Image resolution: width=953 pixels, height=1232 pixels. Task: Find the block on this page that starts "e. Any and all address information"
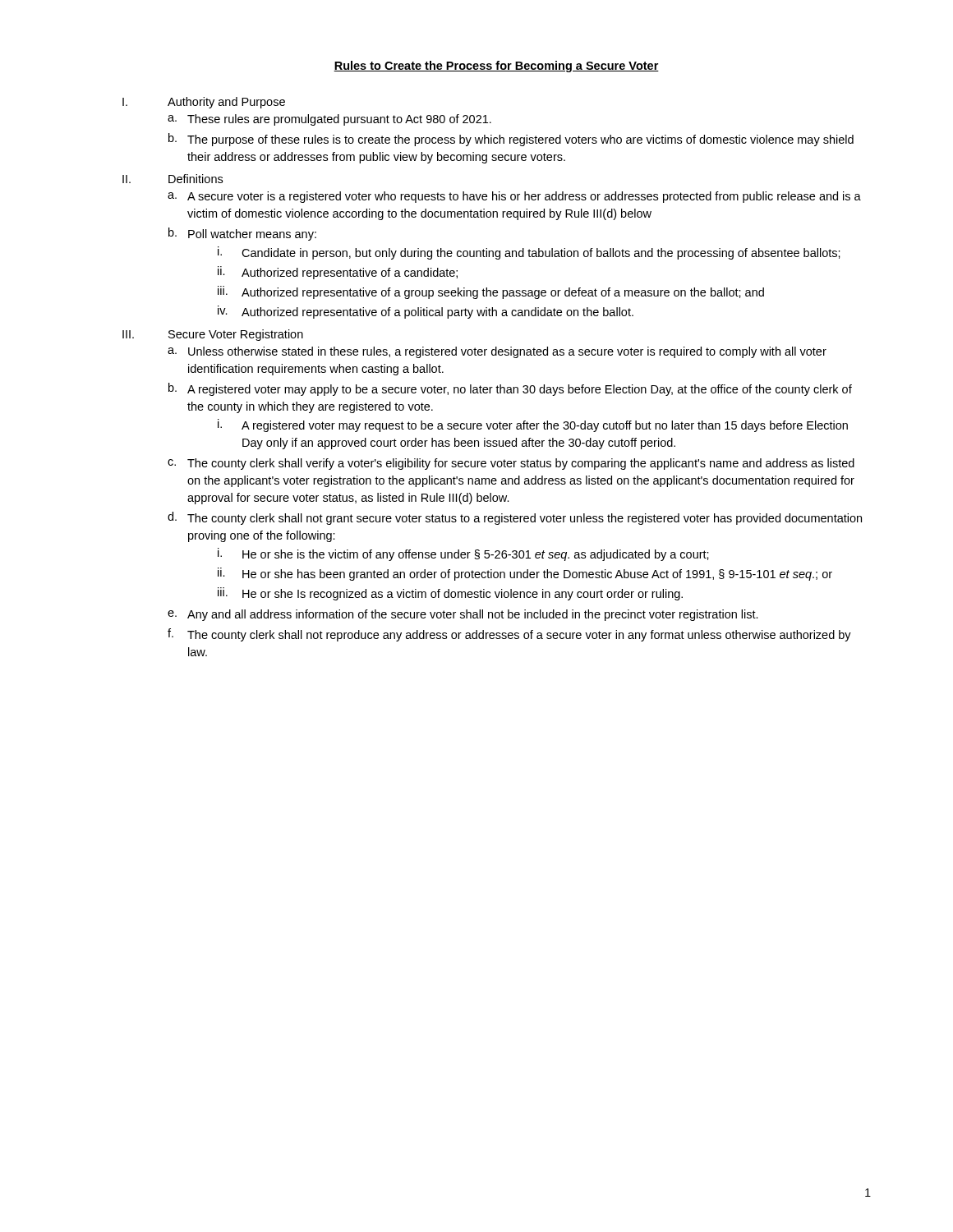[519, 615]
